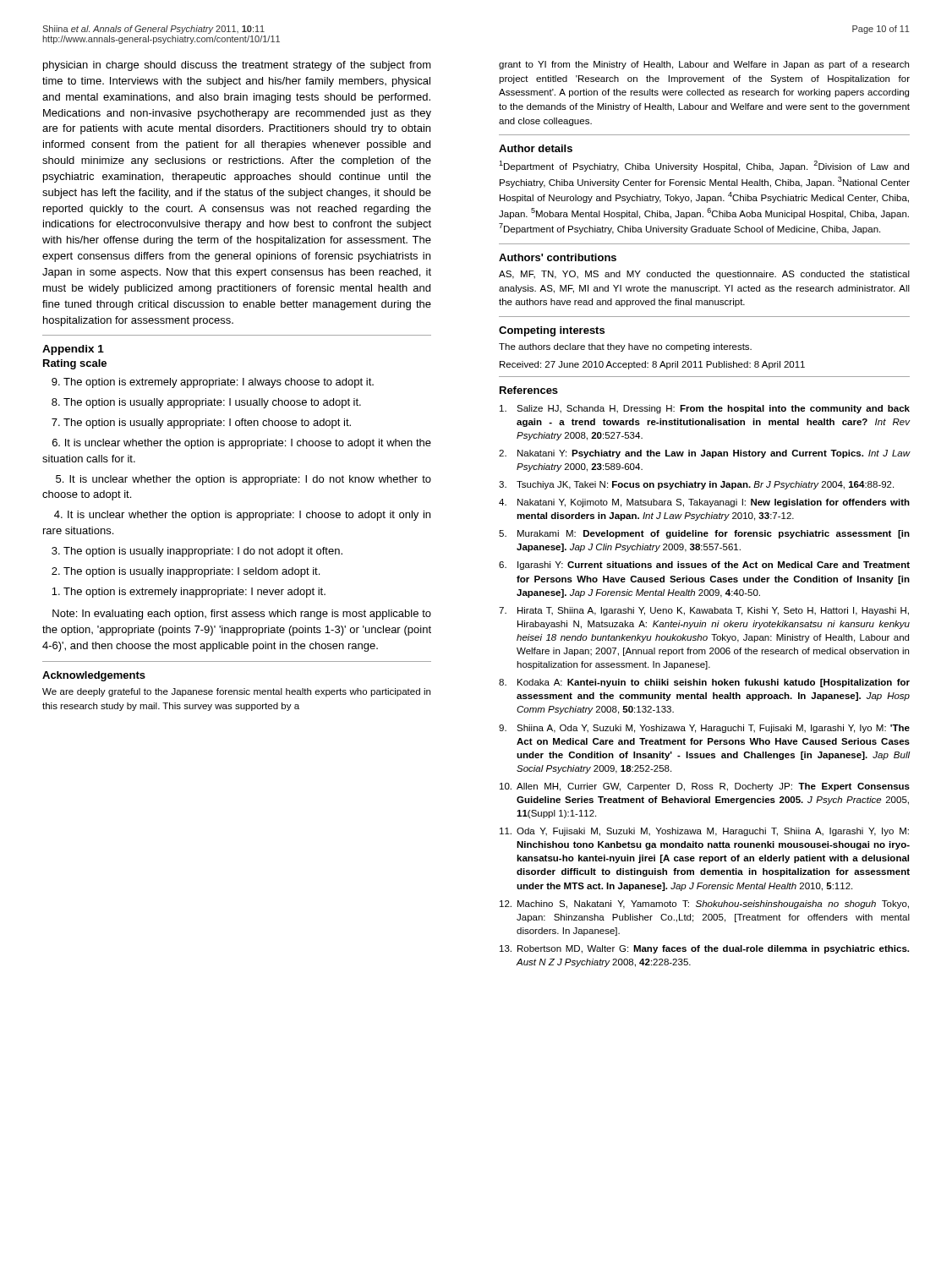Select the block starting "Received: 27 June"

coord(652,364)
